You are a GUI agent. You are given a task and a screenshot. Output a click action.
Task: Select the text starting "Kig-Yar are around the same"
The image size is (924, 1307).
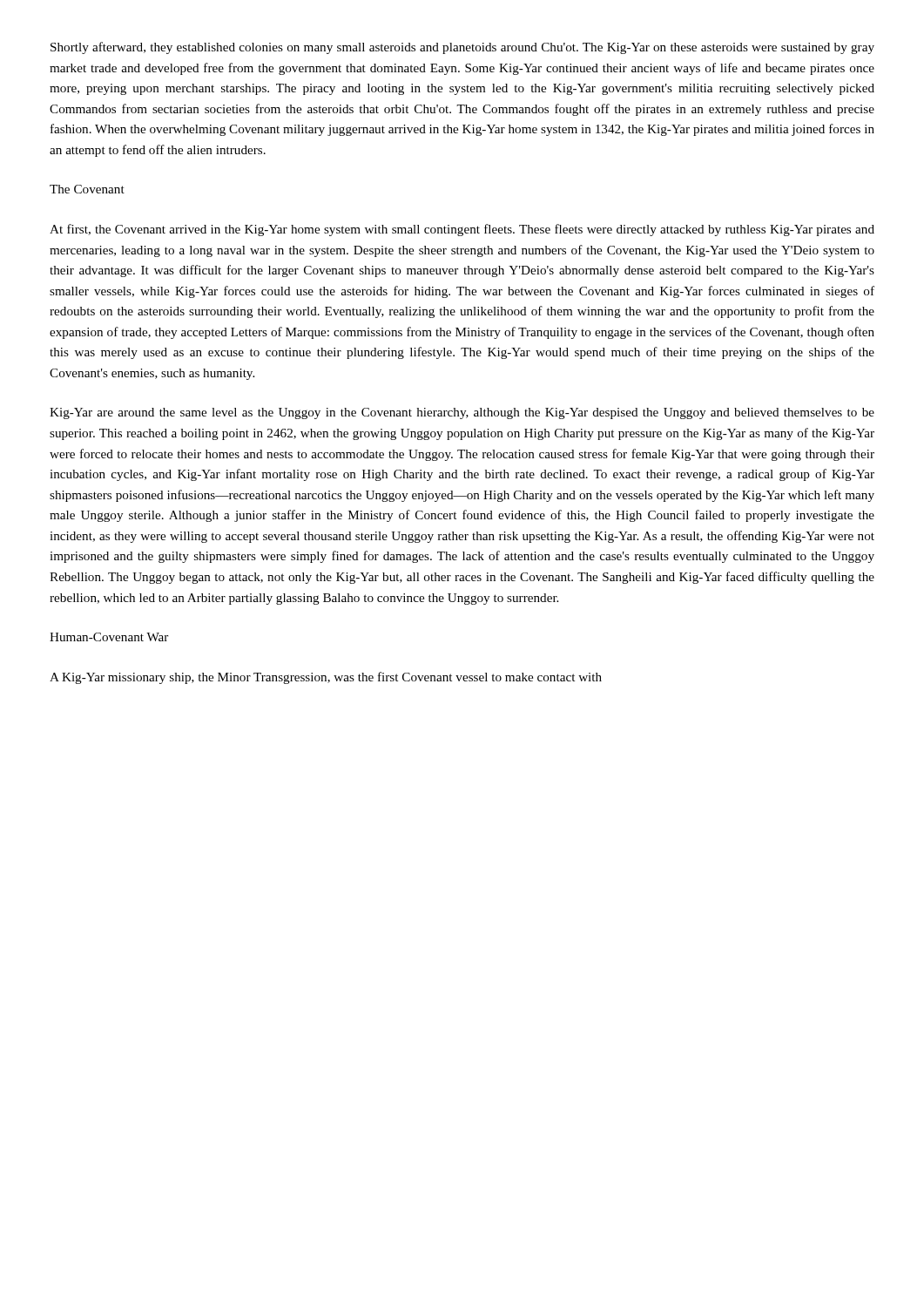pos(462,504)
